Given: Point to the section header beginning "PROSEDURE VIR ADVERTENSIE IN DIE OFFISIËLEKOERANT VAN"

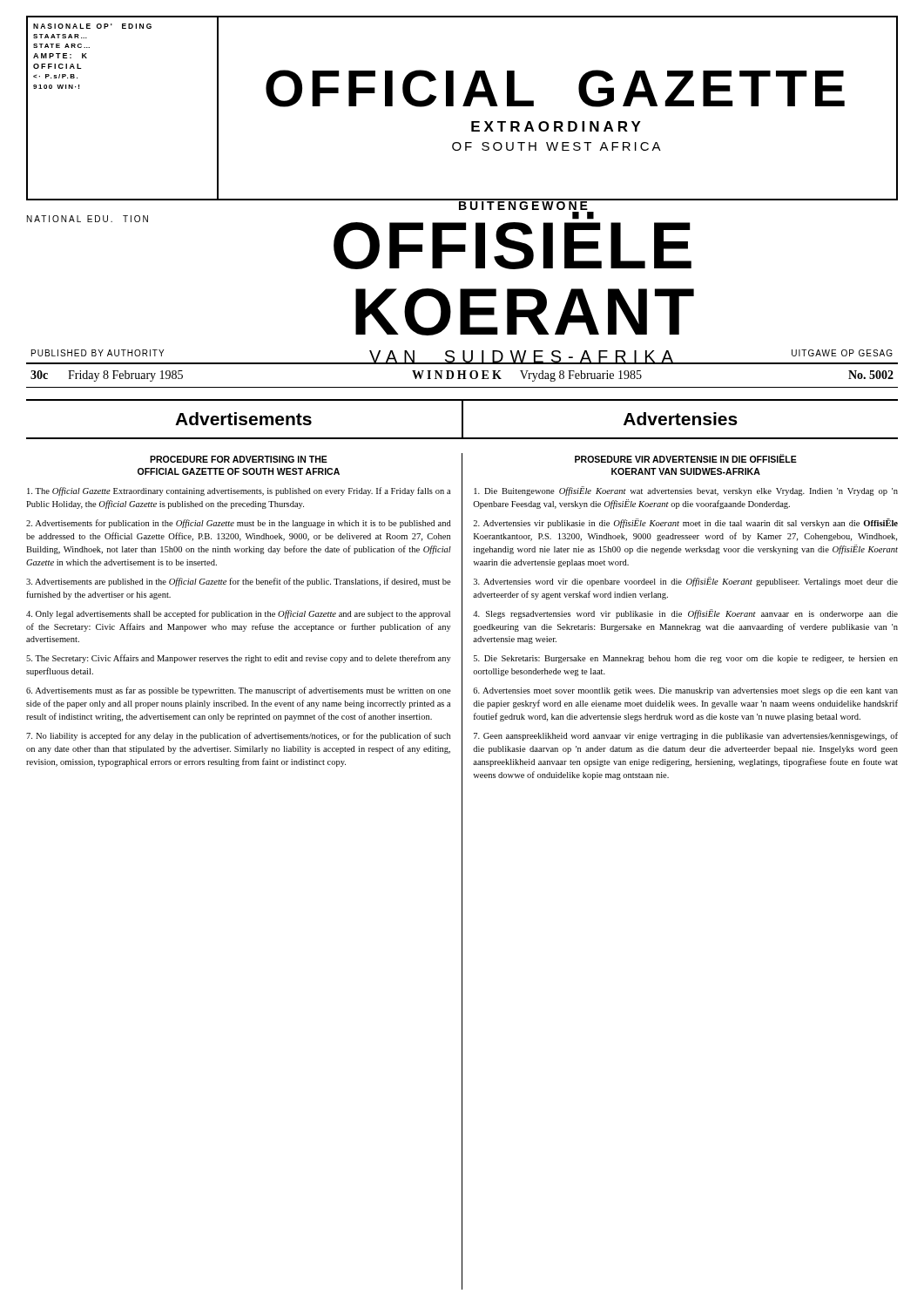Looking at the screenshot, I should 685,465.
